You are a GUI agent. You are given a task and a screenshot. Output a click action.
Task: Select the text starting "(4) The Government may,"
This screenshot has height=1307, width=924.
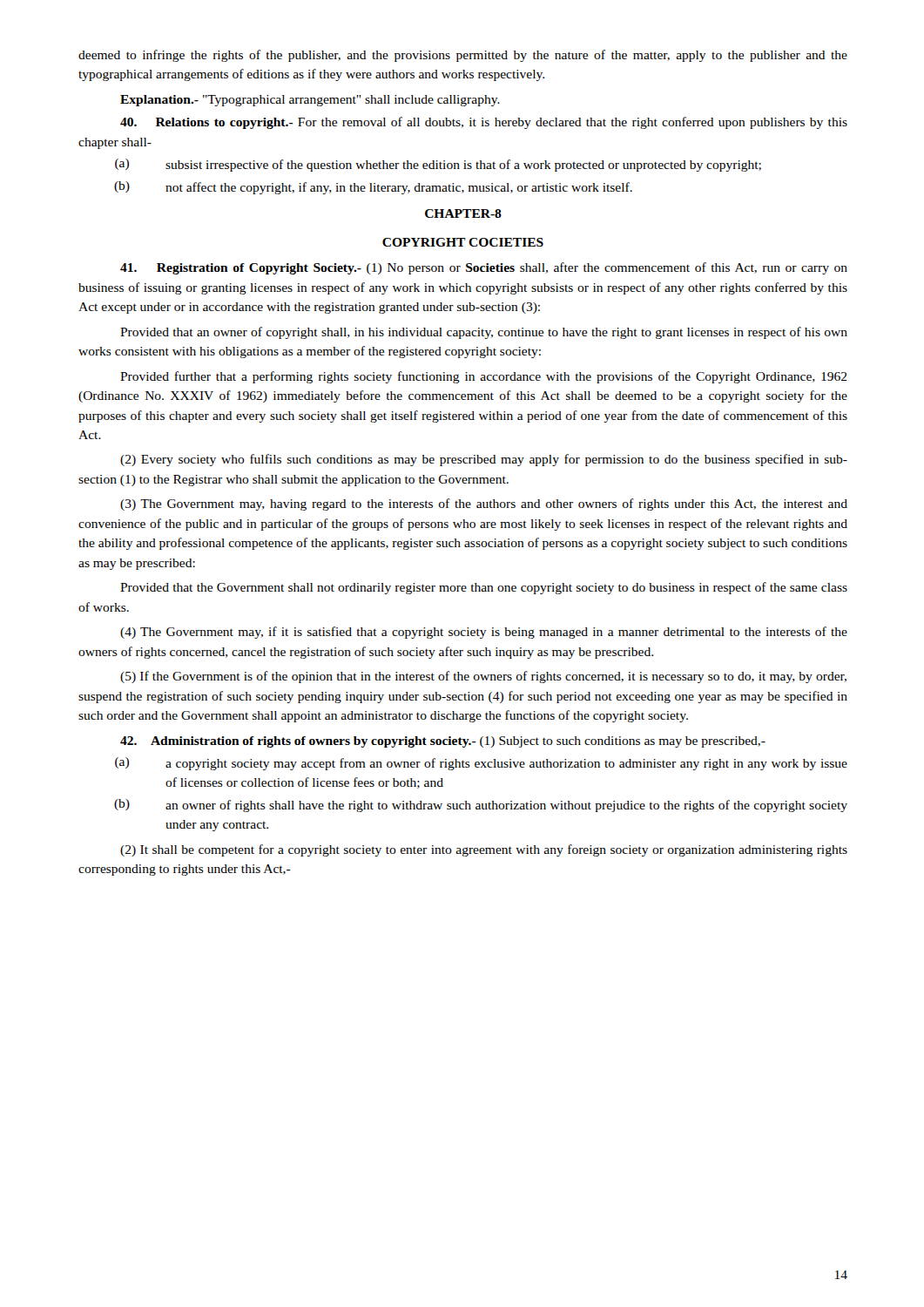coord(463,642)
